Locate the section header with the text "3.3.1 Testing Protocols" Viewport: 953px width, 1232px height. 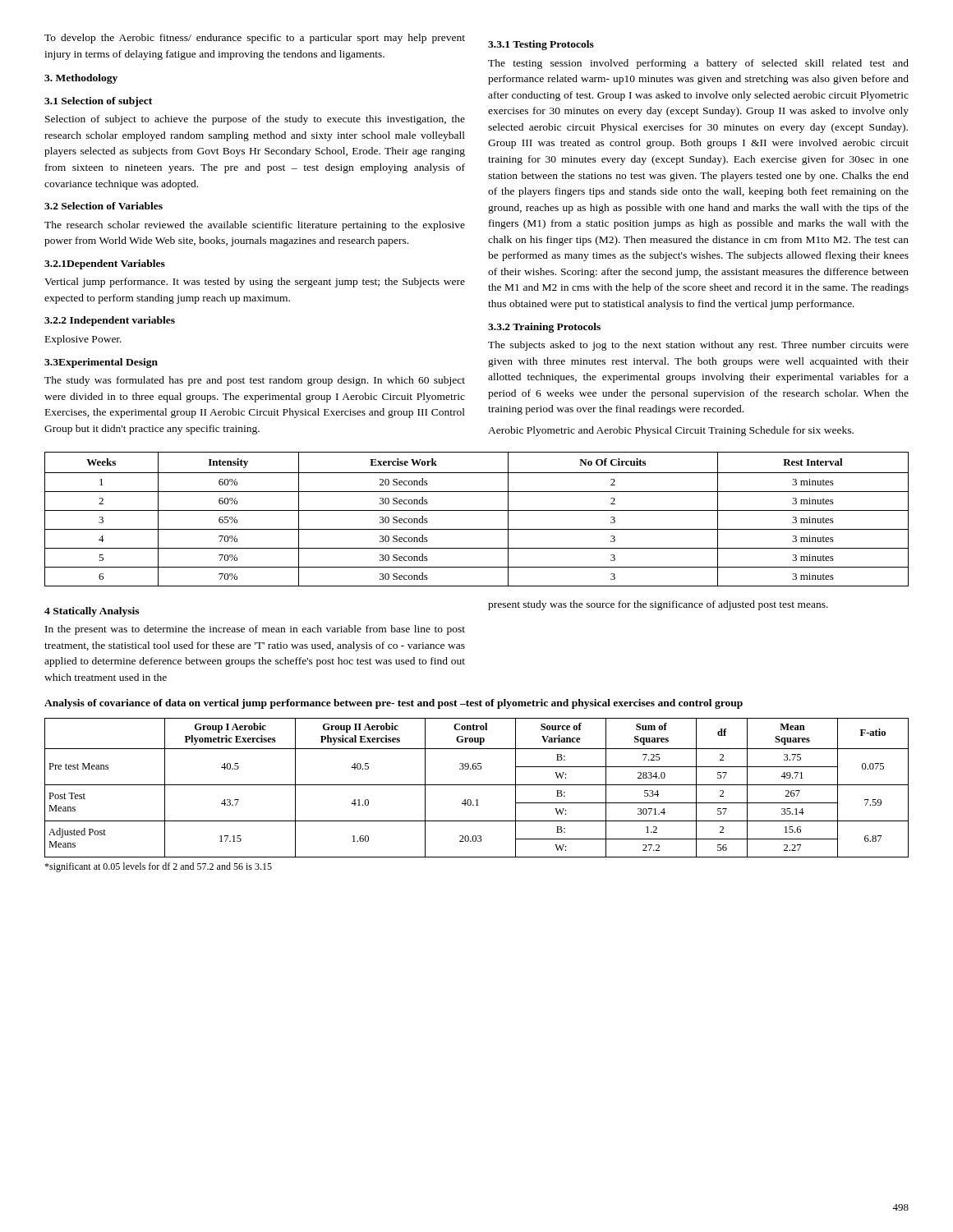coord(541,45)
